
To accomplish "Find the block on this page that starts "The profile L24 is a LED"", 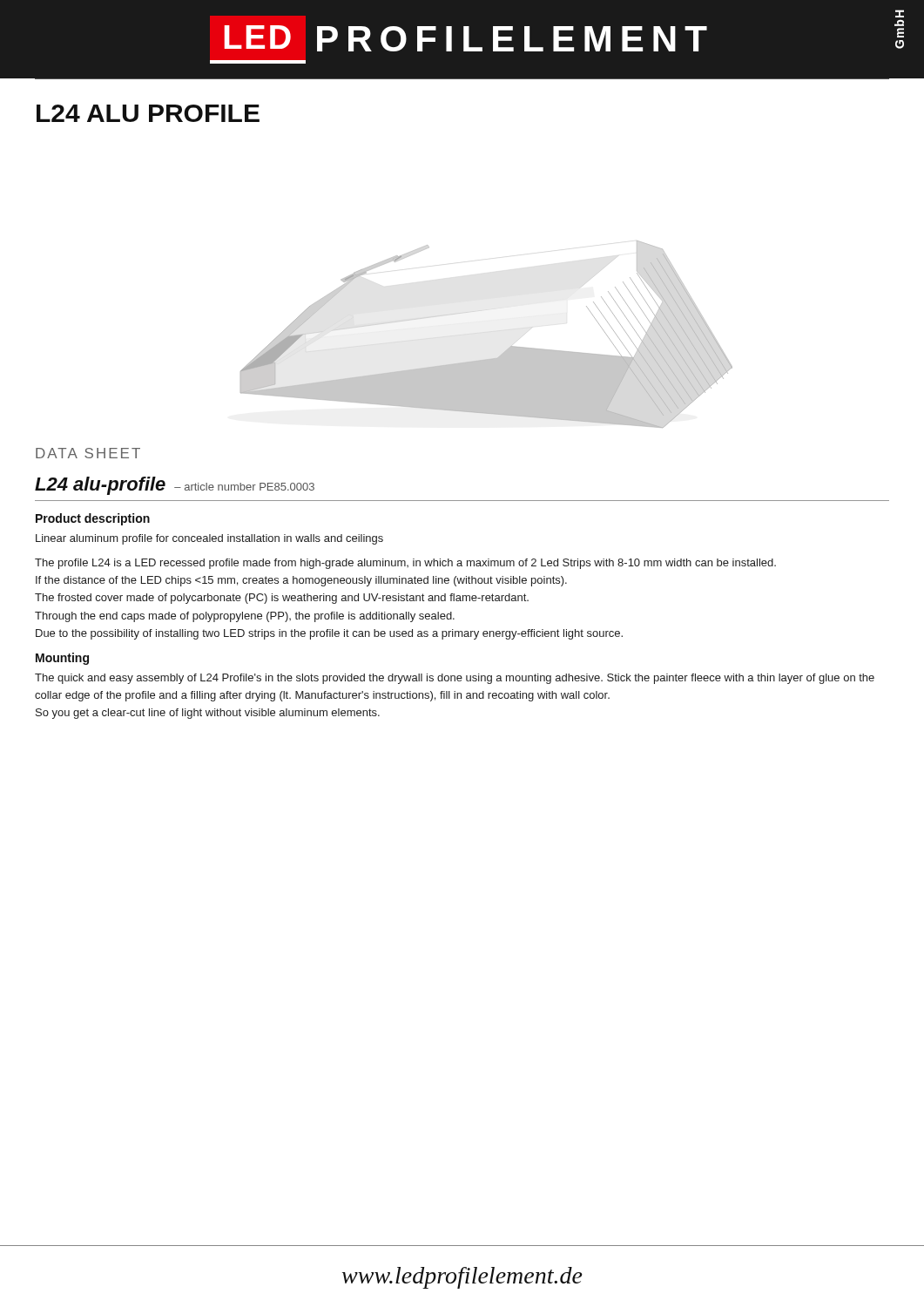I will coord(462,598).
